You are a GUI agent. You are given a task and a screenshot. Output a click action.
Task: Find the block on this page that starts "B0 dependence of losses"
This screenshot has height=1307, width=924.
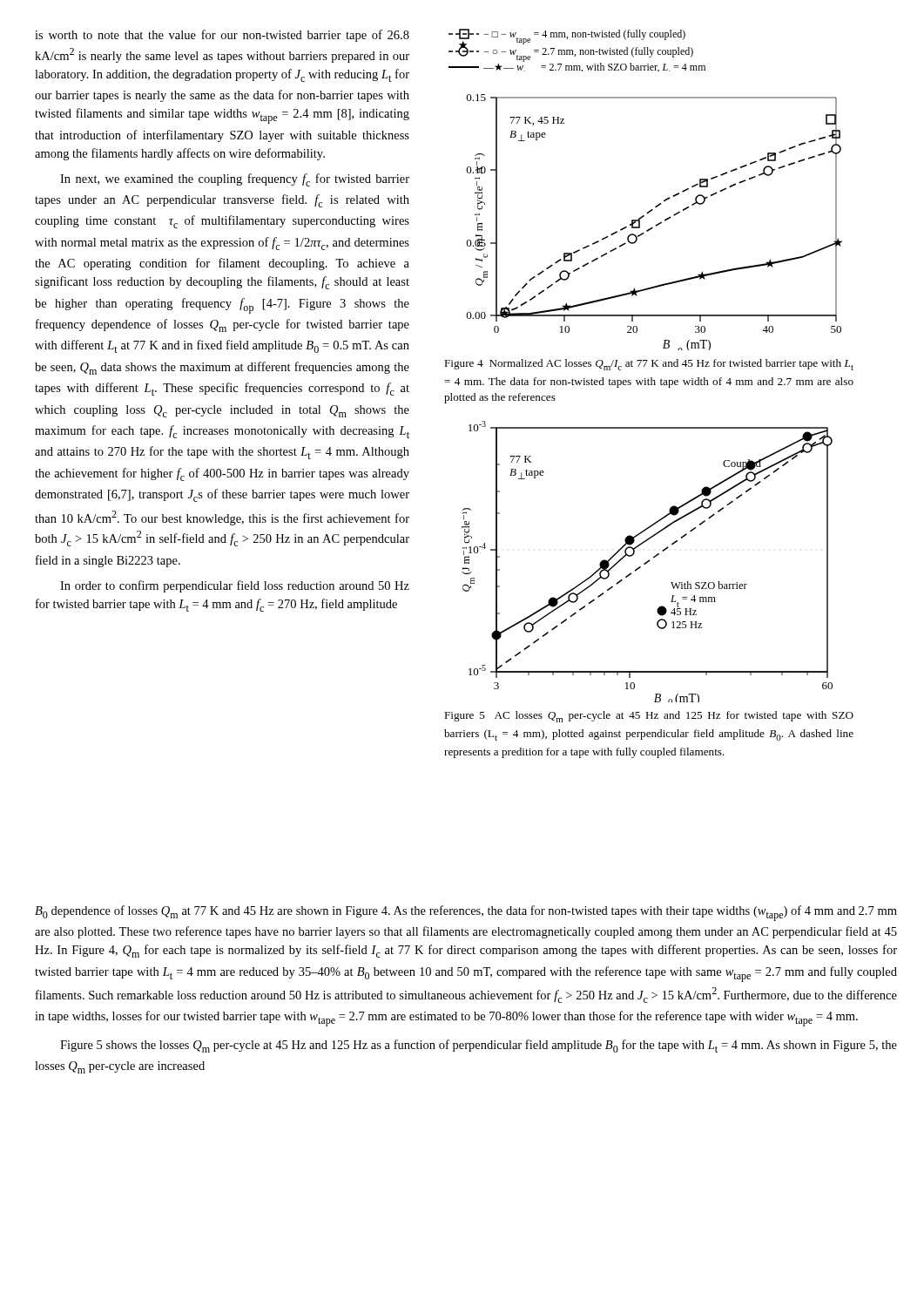pos(466,990)
